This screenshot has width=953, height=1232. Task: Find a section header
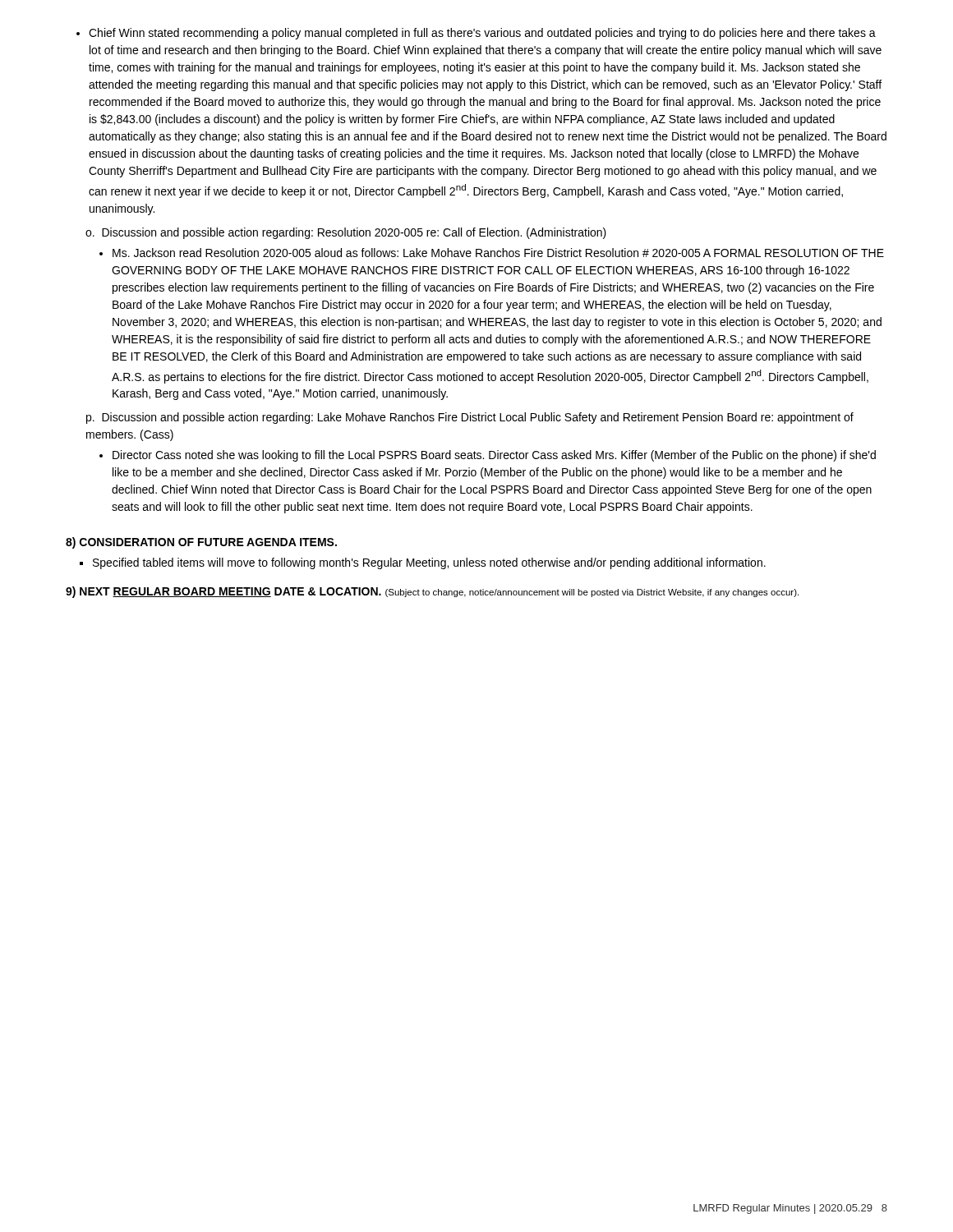[202, 542]
